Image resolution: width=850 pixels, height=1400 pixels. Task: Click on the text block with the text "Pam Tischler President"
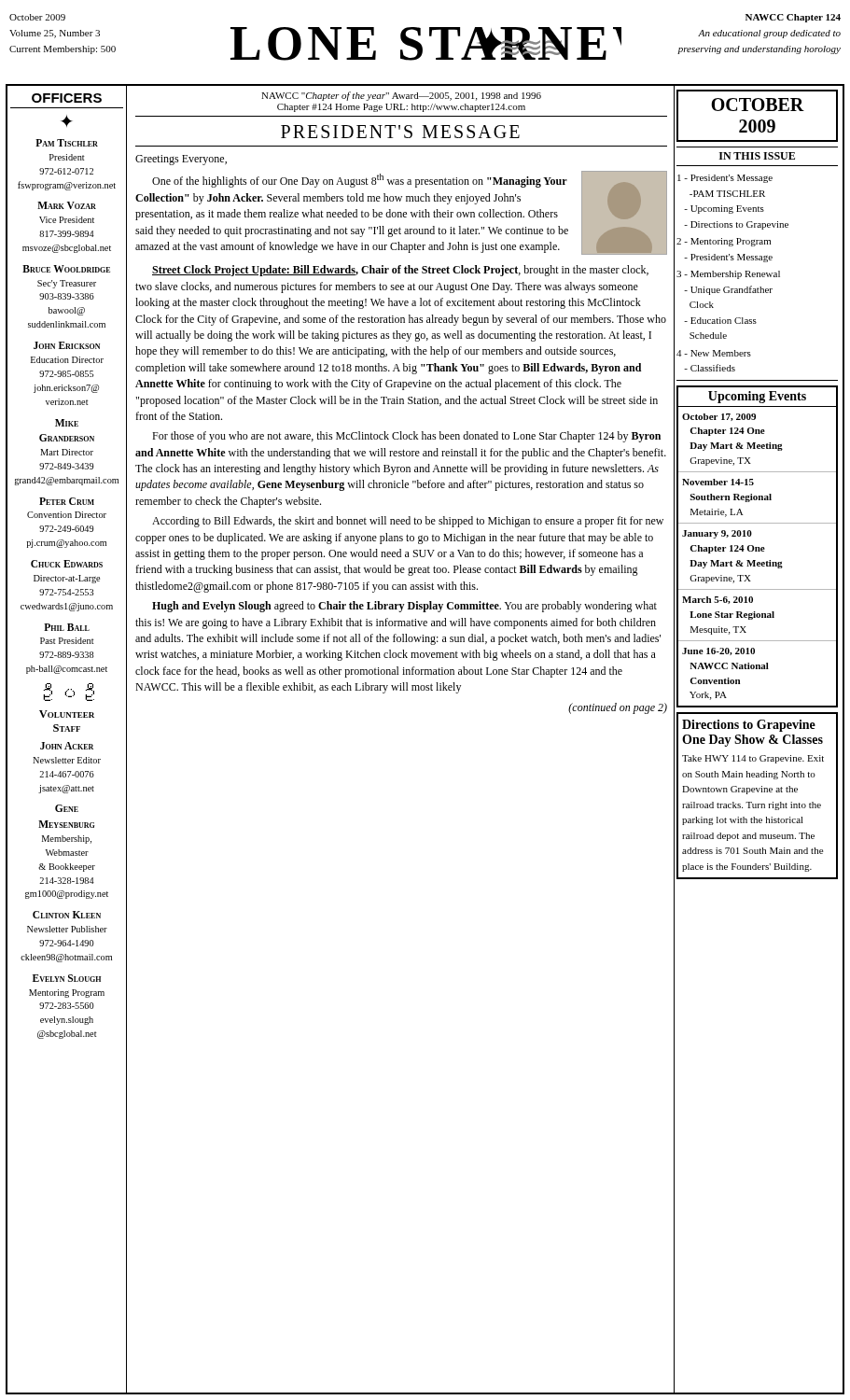point(67,164)
